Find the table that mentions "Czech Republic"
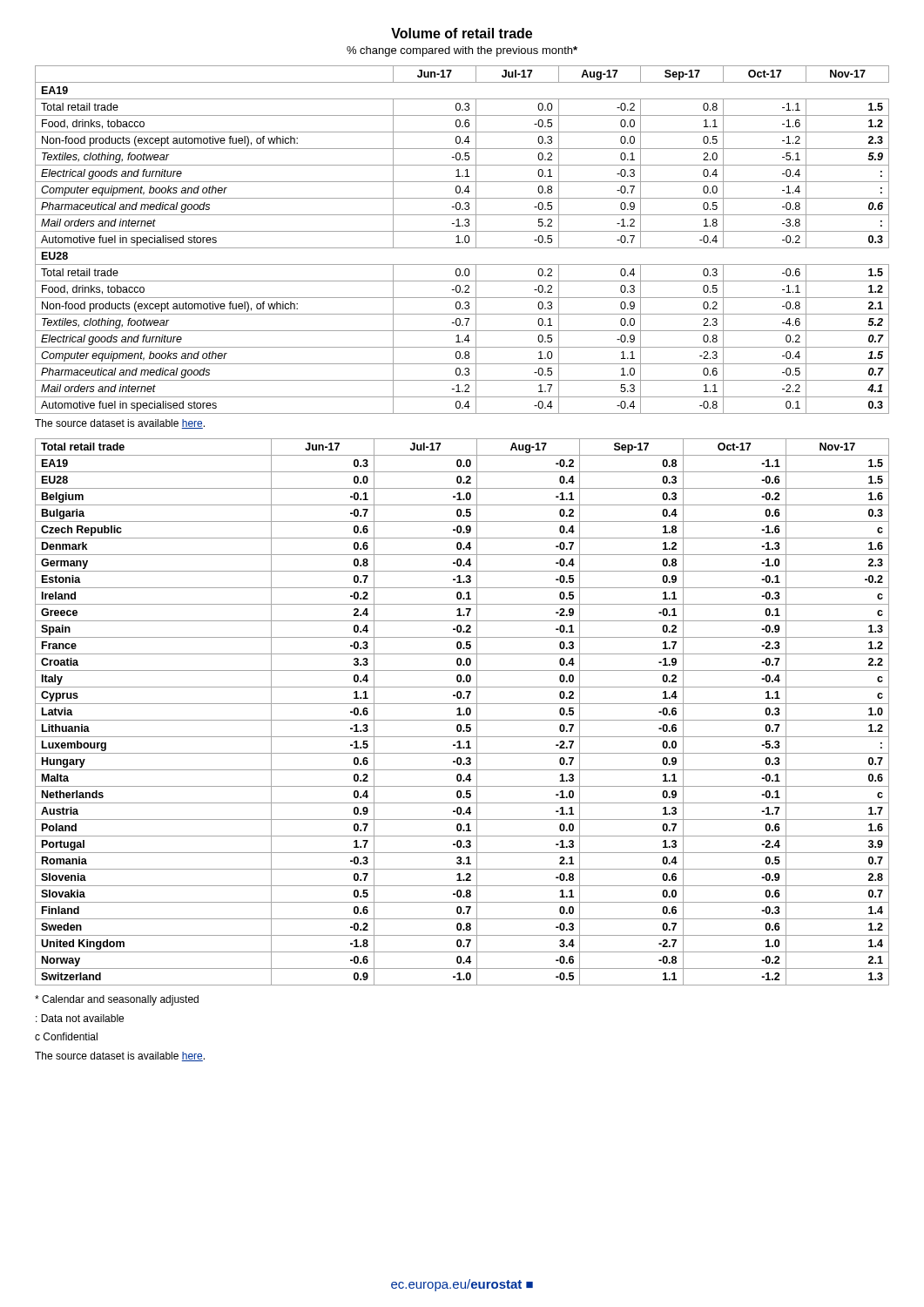The image size is (924, 1307). pyautogui.click(x=462, y=712)
